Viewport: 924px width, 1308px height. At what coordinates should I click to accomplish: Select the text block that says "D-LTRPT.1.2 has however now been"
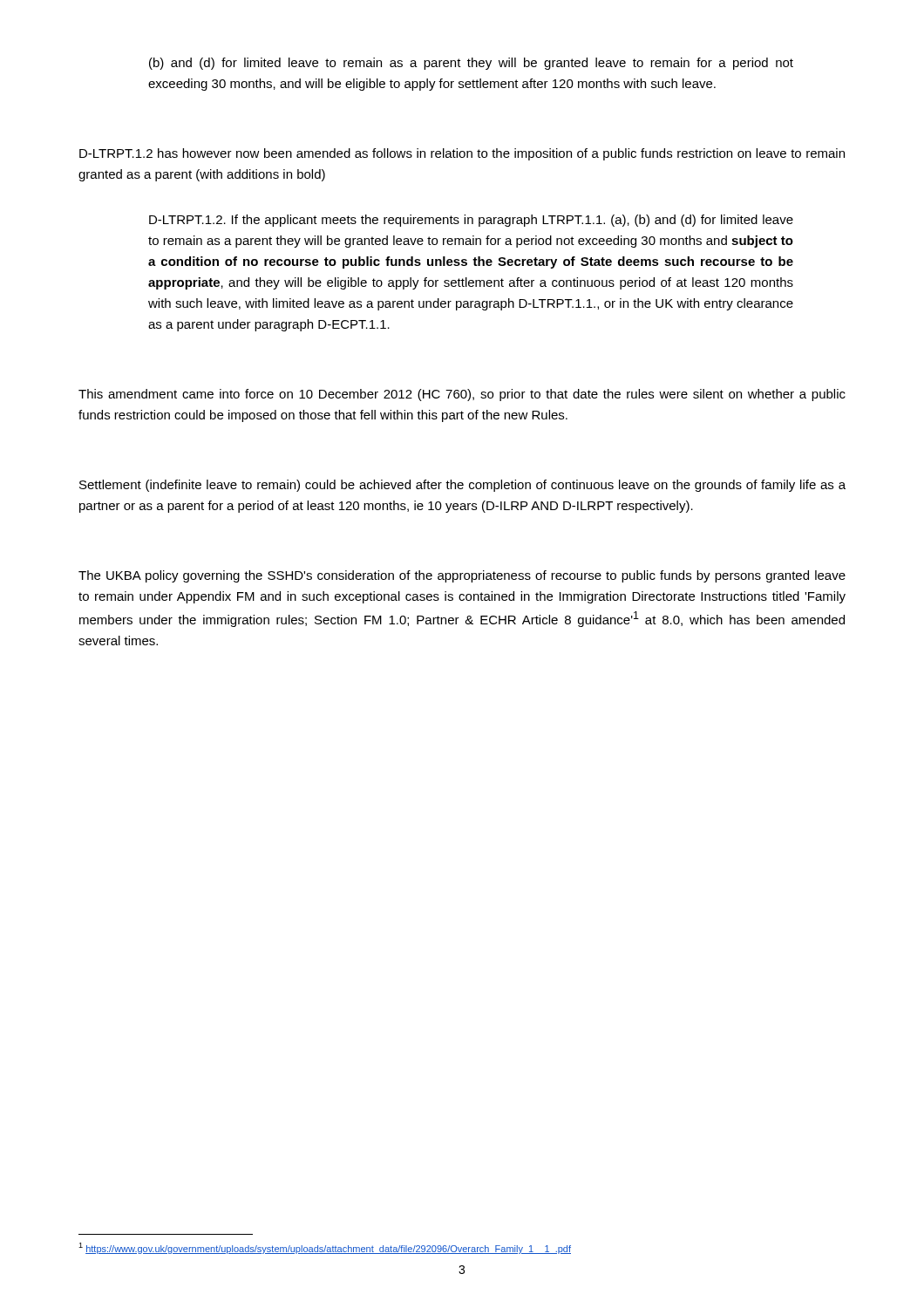coord(462,164)
